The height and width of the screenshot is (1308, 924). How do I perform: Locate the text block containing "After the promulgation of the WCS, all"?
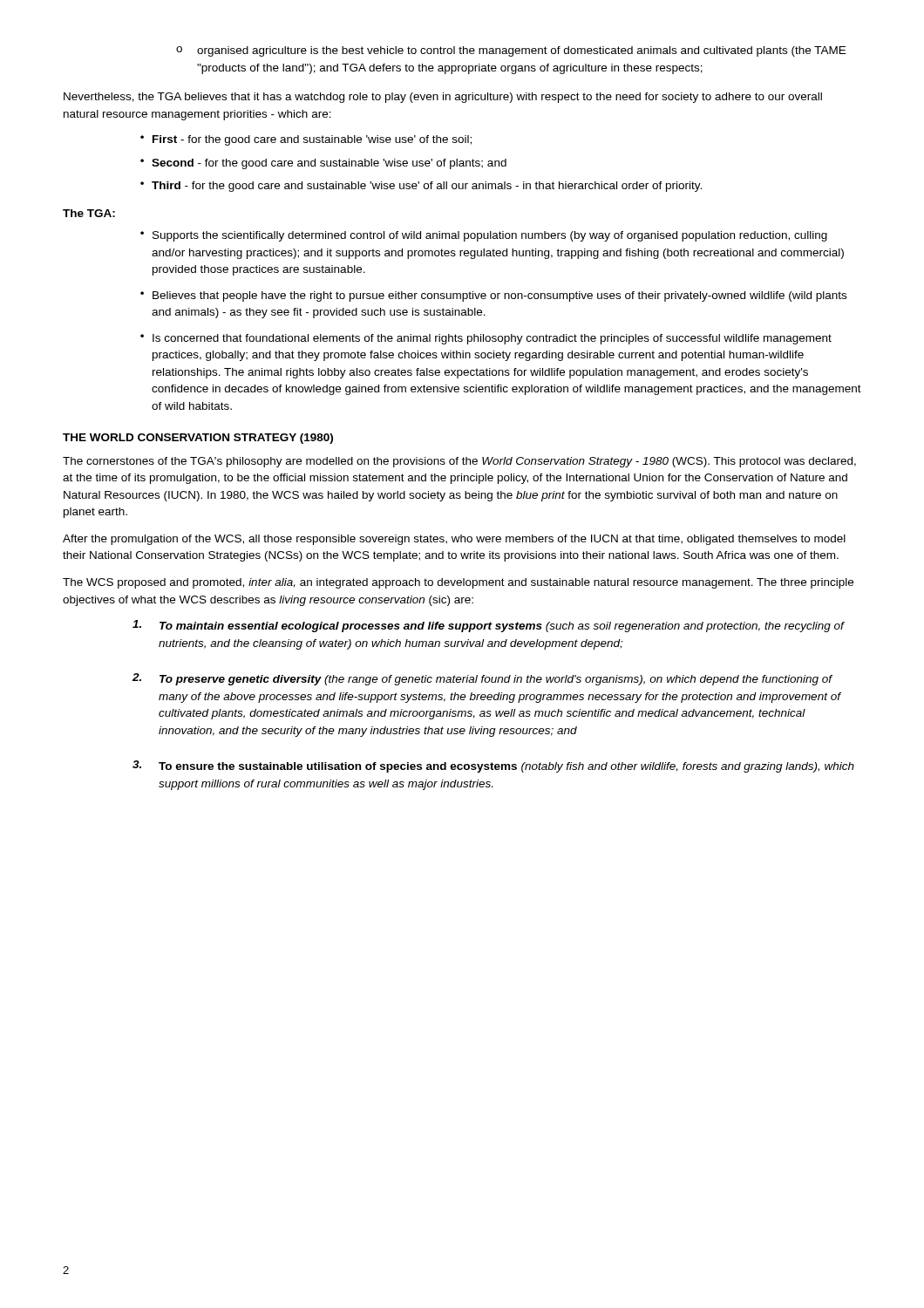[x=454, y=547]
